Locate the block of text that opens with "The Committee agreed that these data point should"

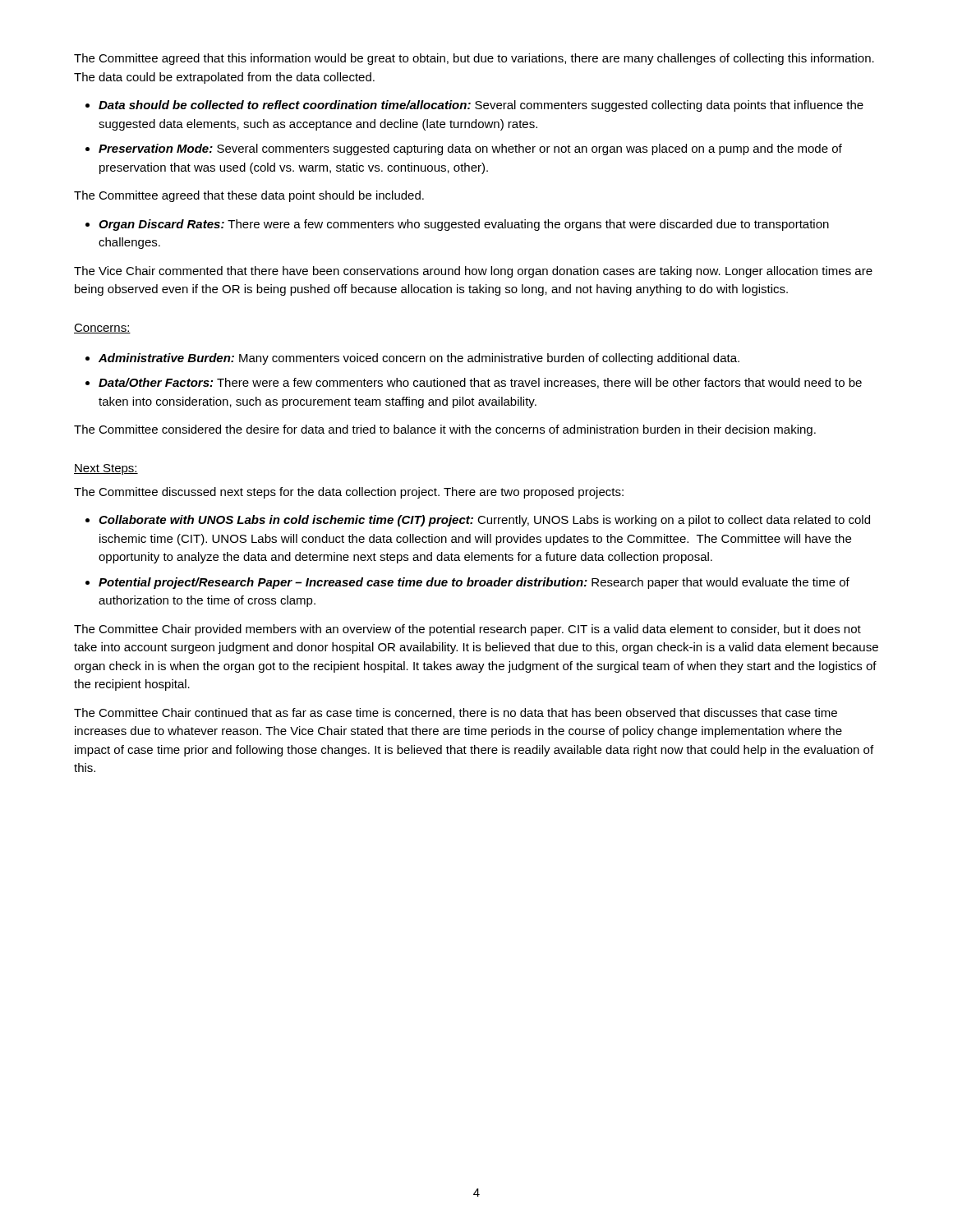click(249, 195)
